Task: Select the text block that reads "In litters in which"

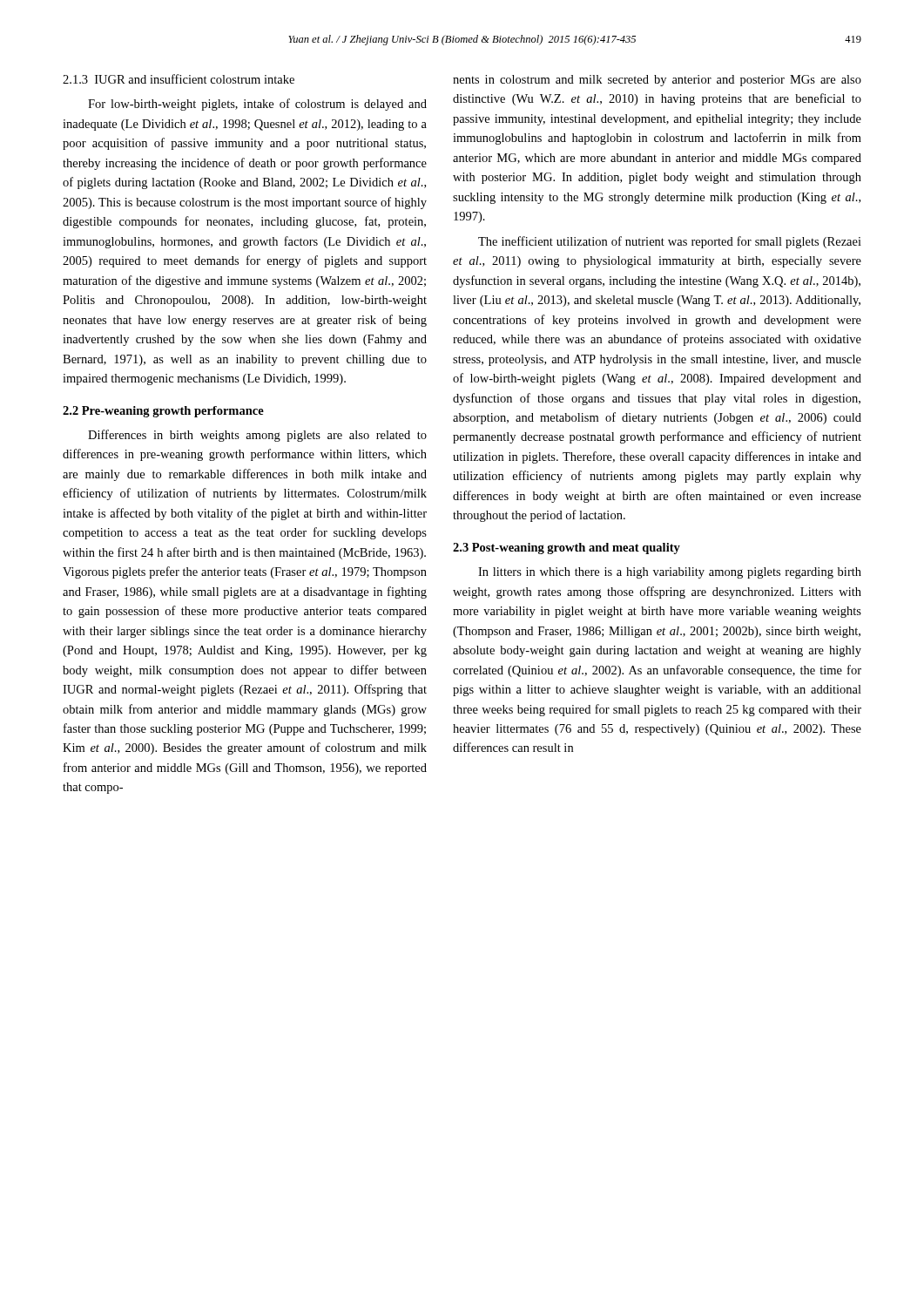Action: pos(657,660)
